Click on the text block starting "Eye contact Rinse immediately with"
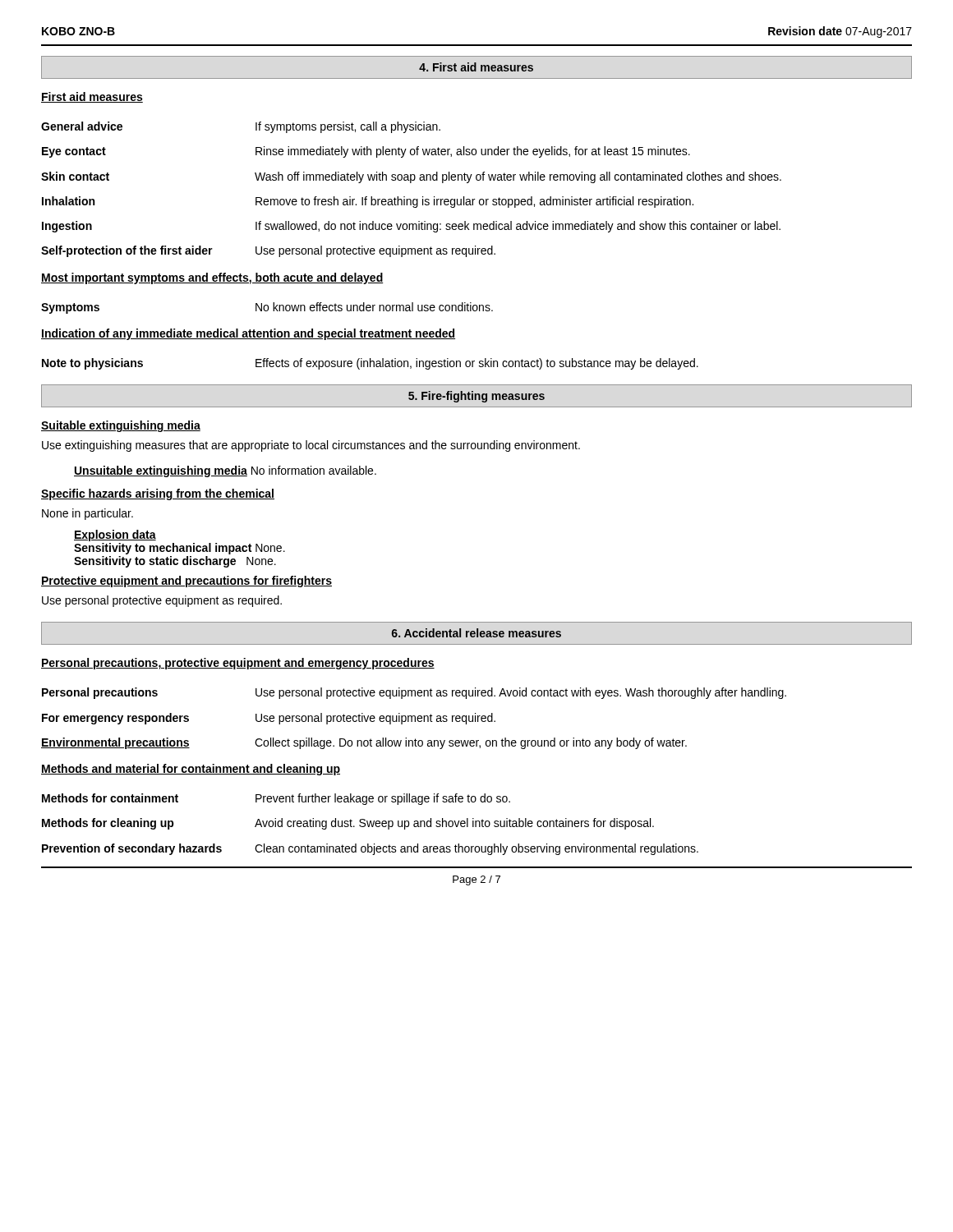The width and height of the screenshot is (953, 1232). pos(476,151)
